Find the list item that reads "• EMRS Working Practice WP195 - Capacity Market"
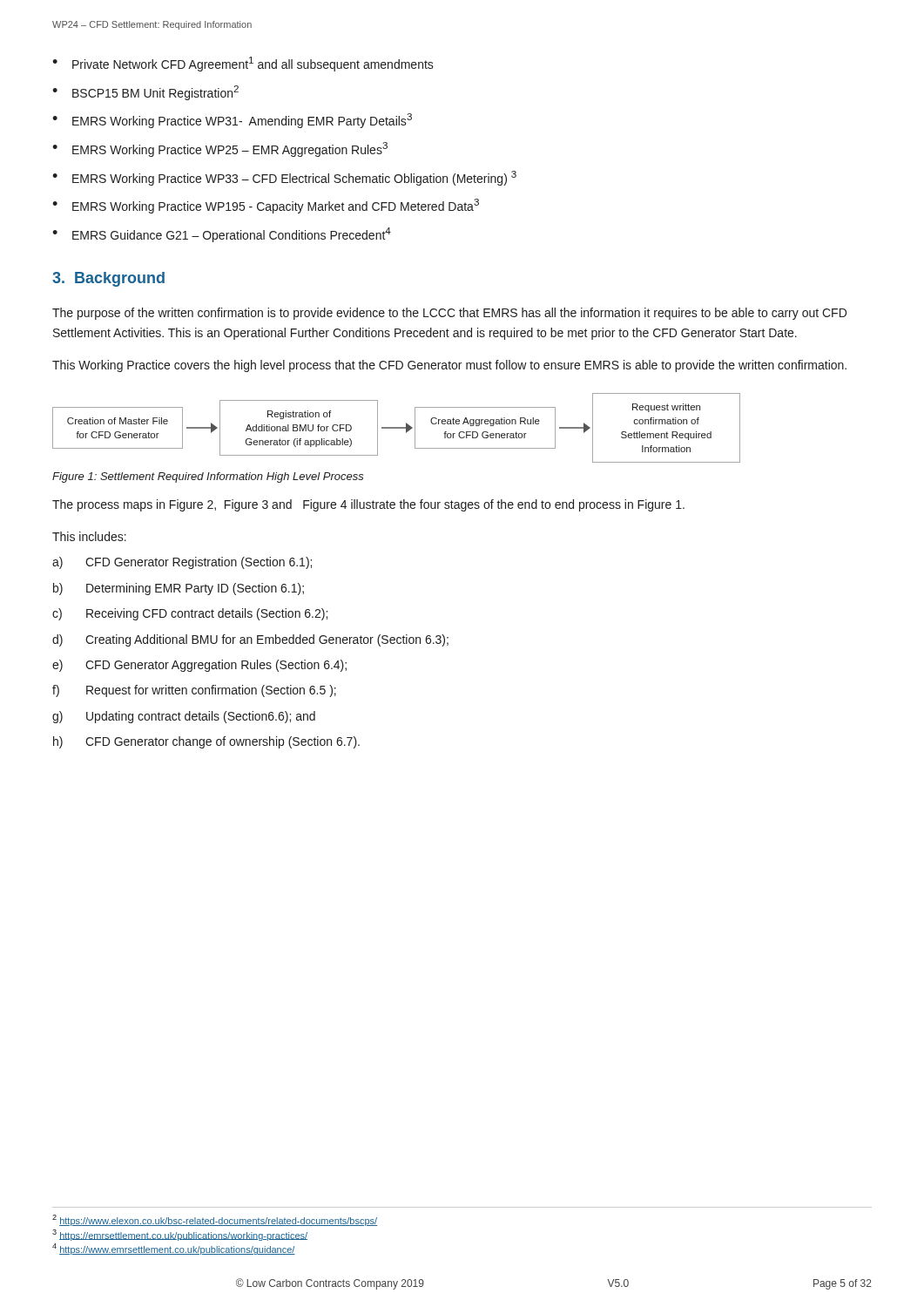Viewport: 924px width, 1307px height. point(266,205)
